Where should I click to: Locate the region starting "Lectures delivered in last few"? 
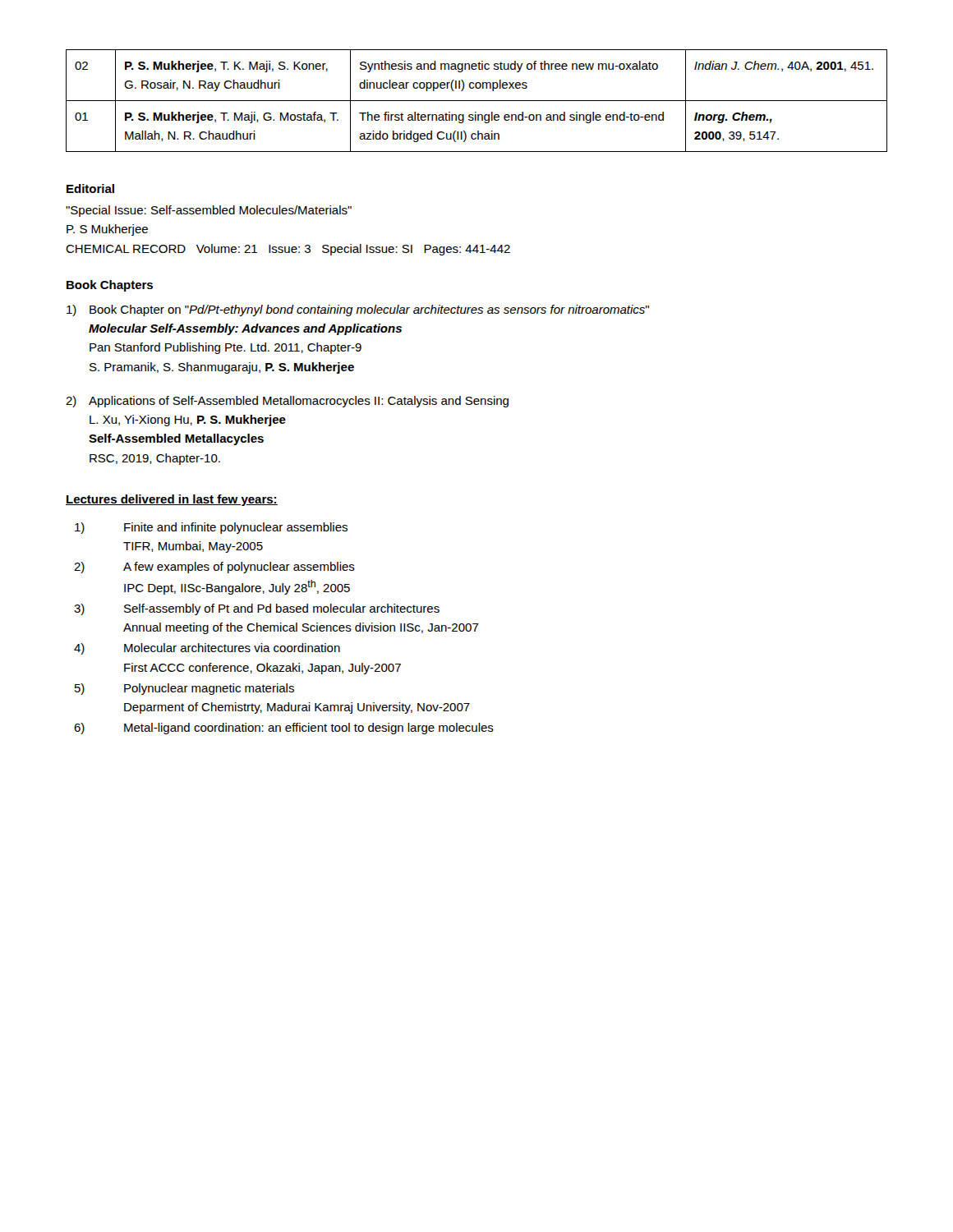tap(172, 499)
